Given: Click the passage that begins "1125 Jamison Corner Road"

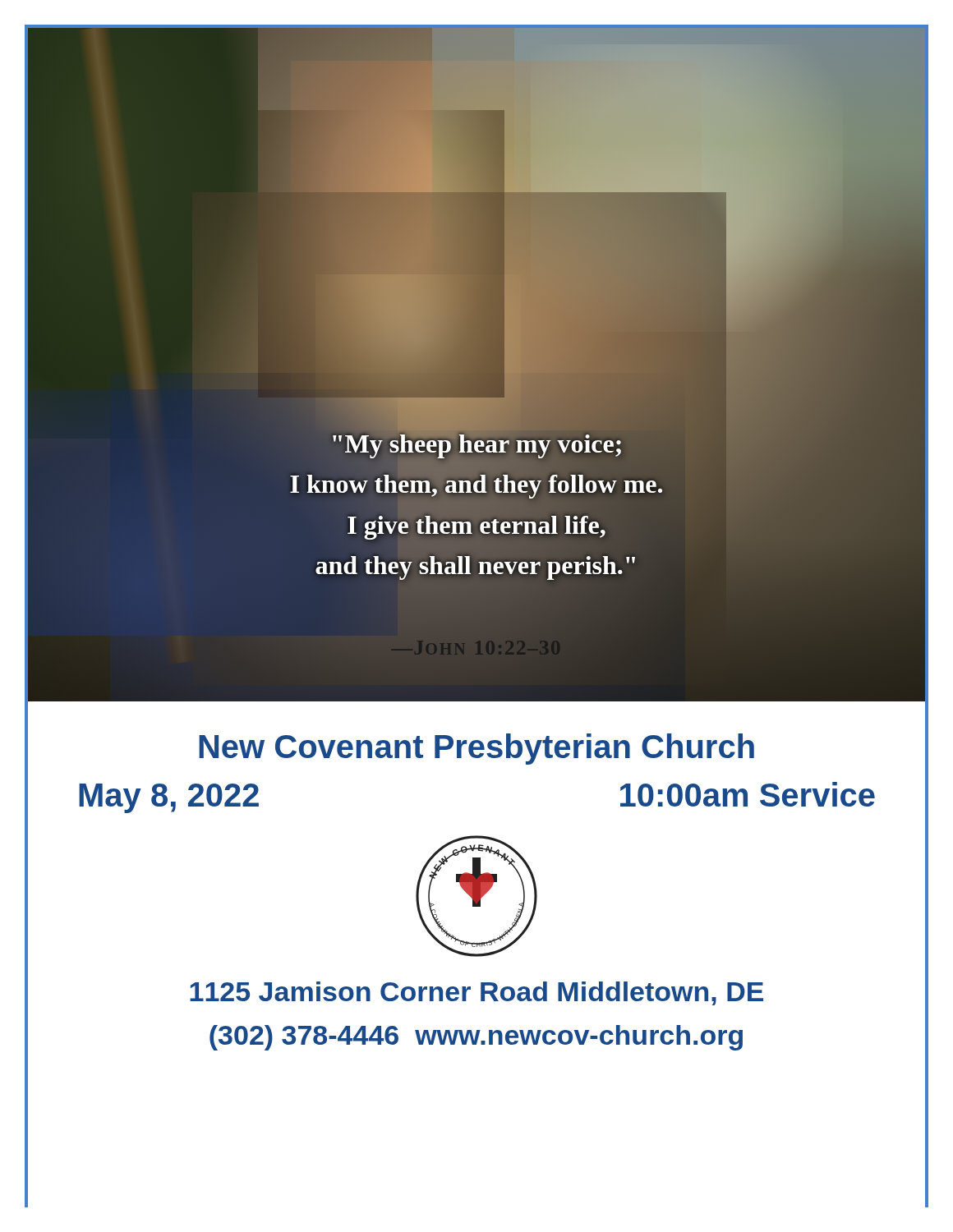Looking at the screenshot, I should 476,1013.
